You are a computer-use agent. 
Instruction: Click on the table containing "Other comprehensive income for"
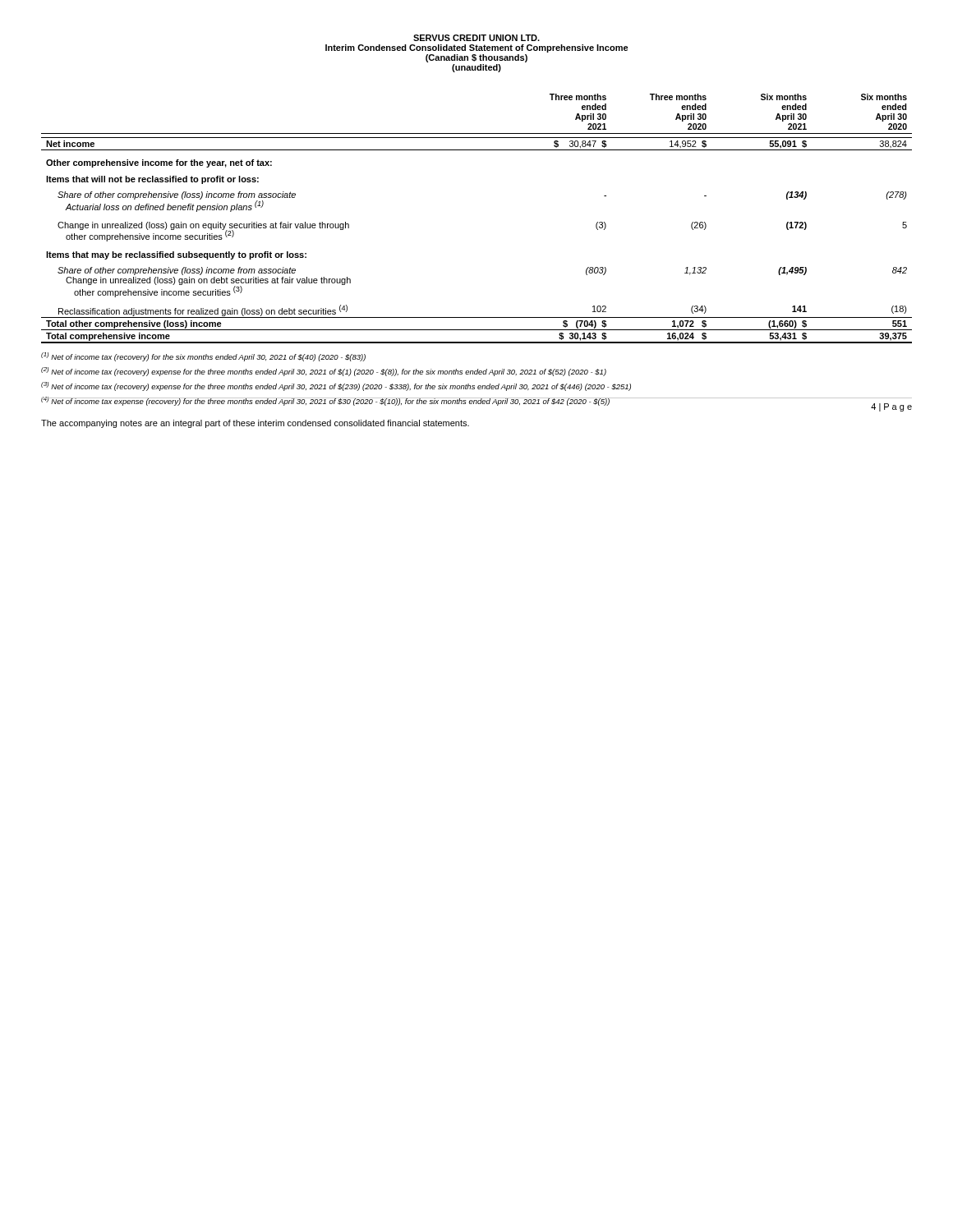(x=476, y=217)
